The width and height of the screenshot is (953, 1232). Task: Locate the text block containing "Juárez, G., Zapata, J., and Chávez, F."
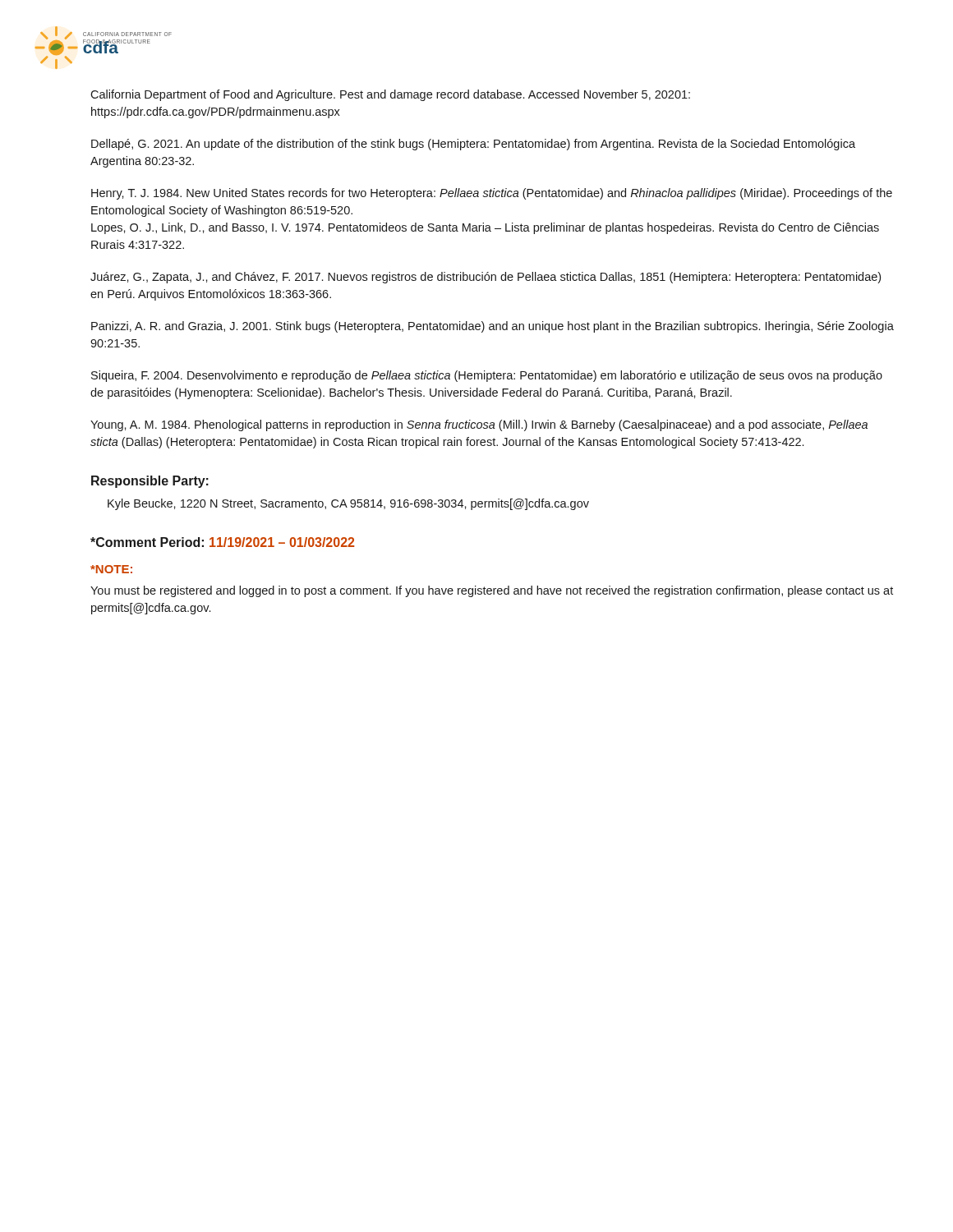point(486,286)
